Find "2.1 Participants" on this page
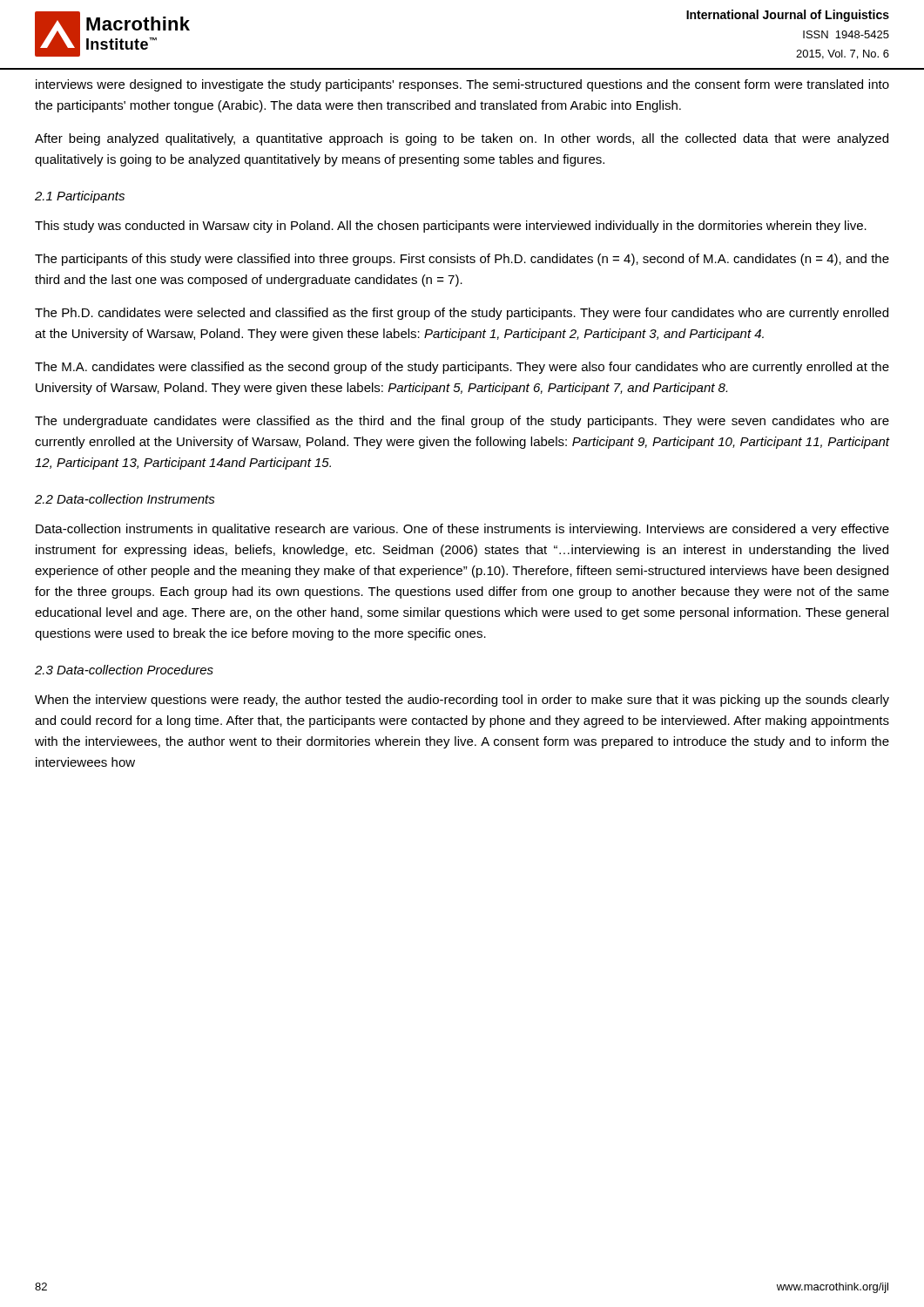The image size is (924, 1307). (80, 196)
